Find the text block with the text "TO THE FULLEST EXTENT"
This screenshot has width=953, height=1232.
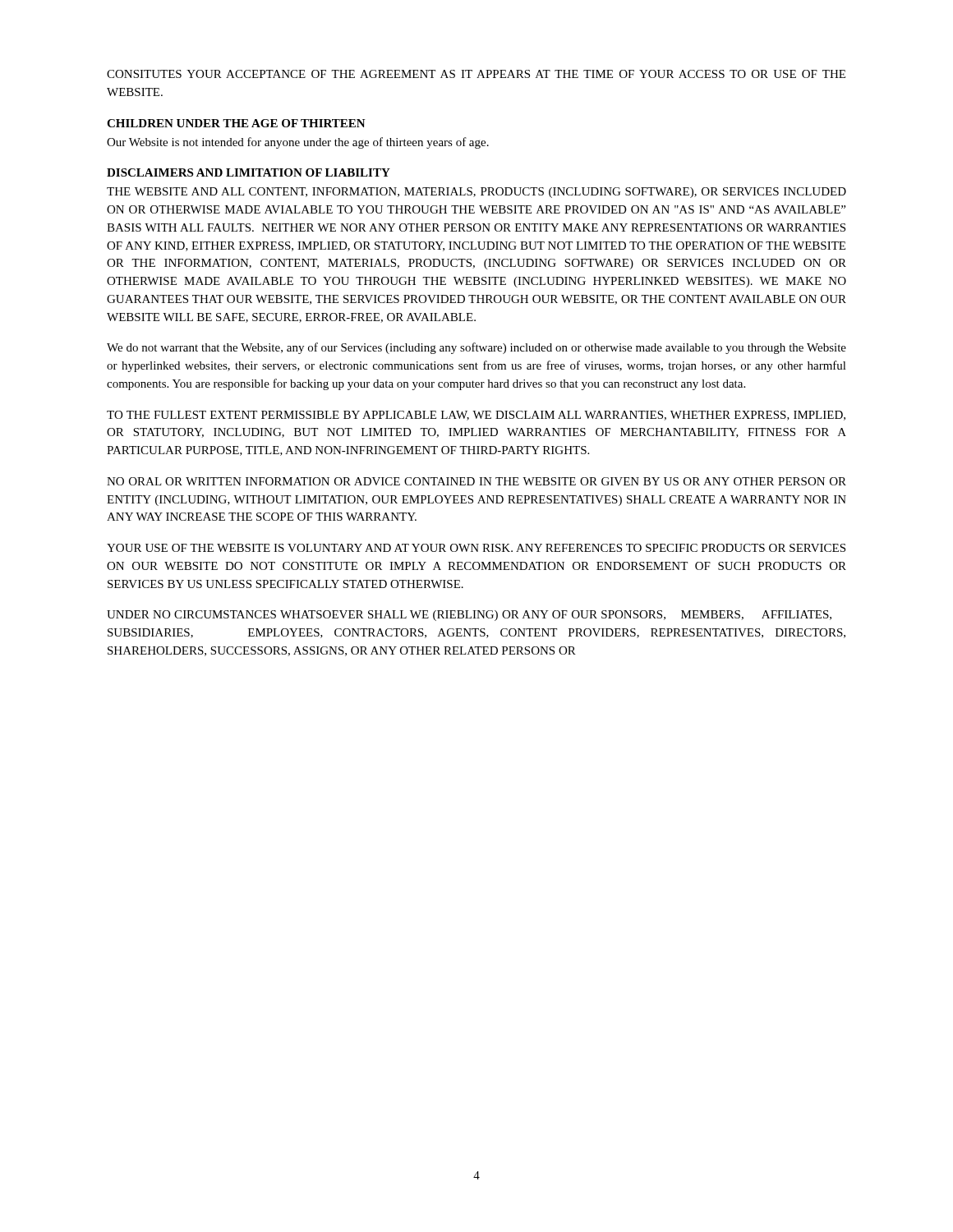point(476,432)
